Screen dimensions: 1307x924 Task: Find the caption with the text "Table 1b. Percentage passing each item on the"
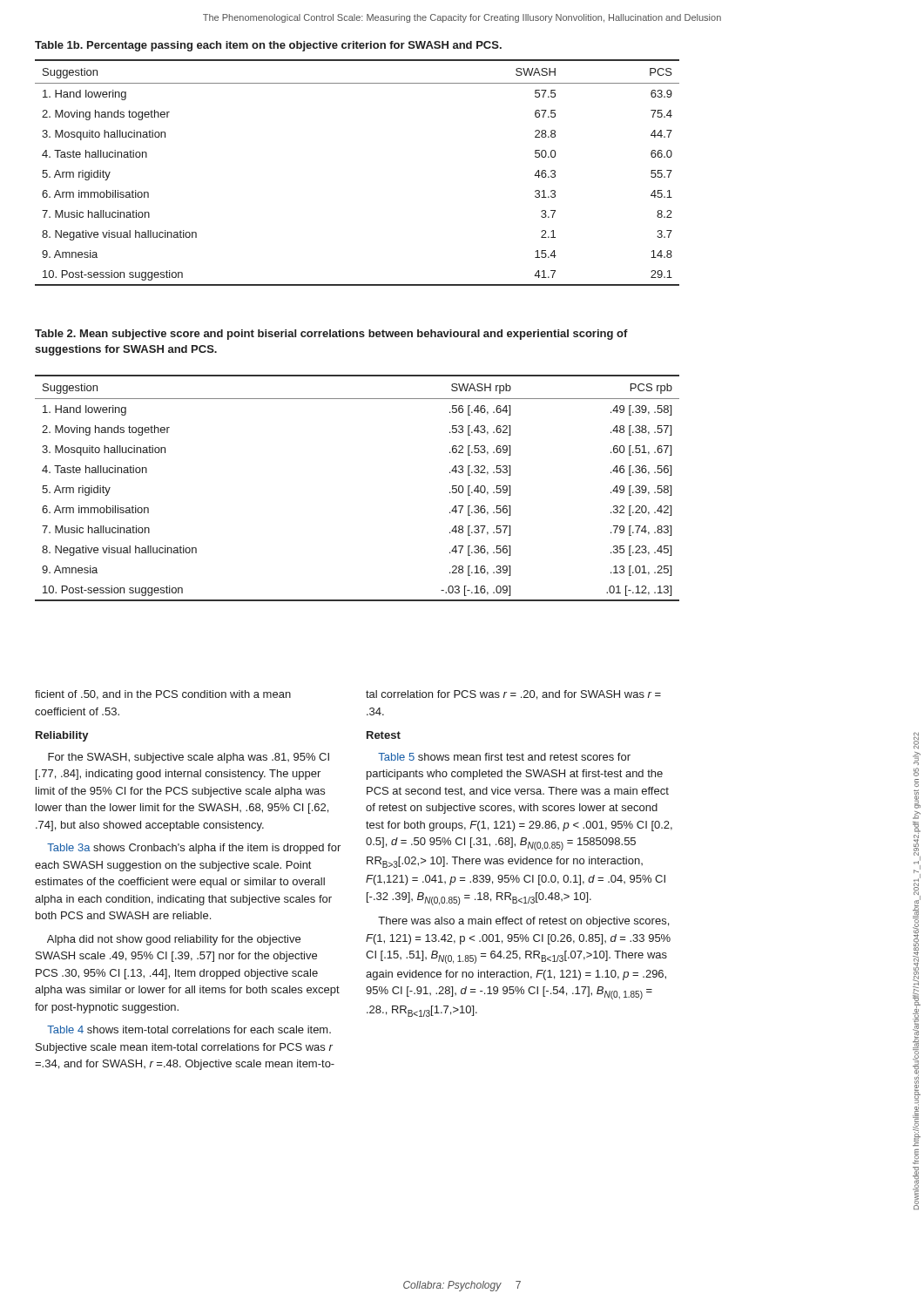pyautogui.click(x=268, y=45)
